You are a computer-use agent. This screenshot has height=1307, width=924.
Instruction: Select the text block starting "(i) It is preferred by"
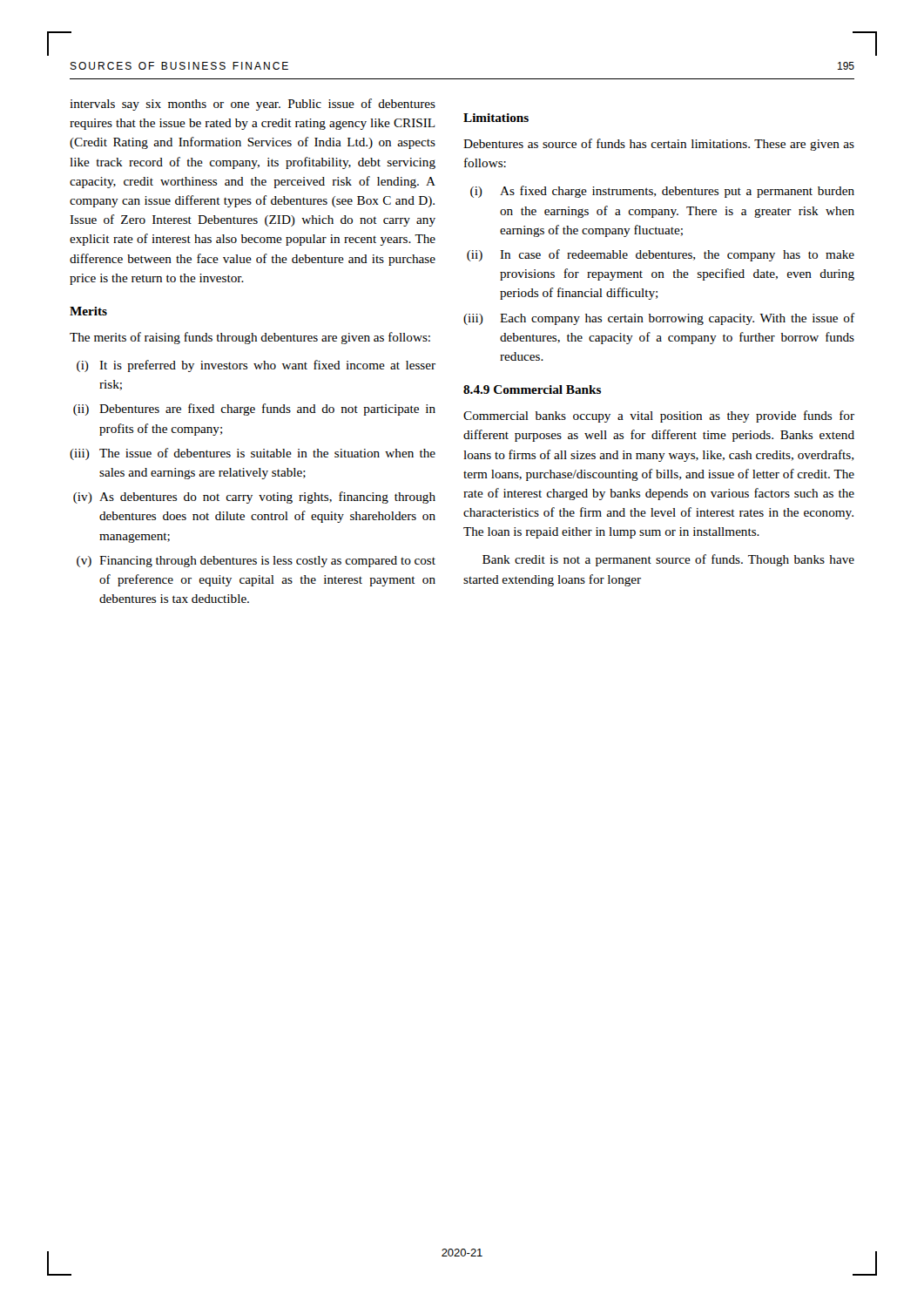(x=253, y=375)
